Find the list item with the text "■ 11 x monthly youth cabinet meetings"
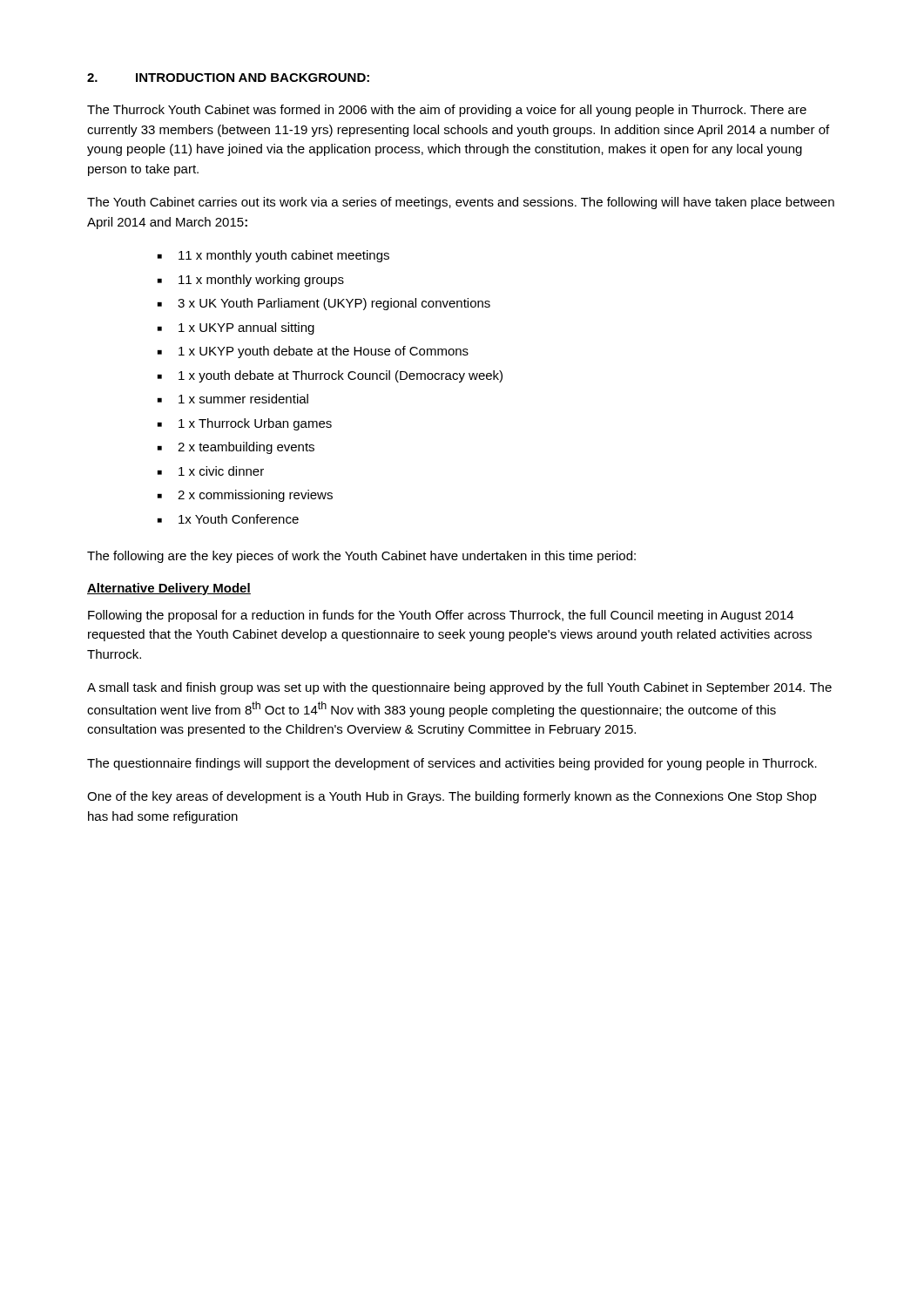 (273, 256)
